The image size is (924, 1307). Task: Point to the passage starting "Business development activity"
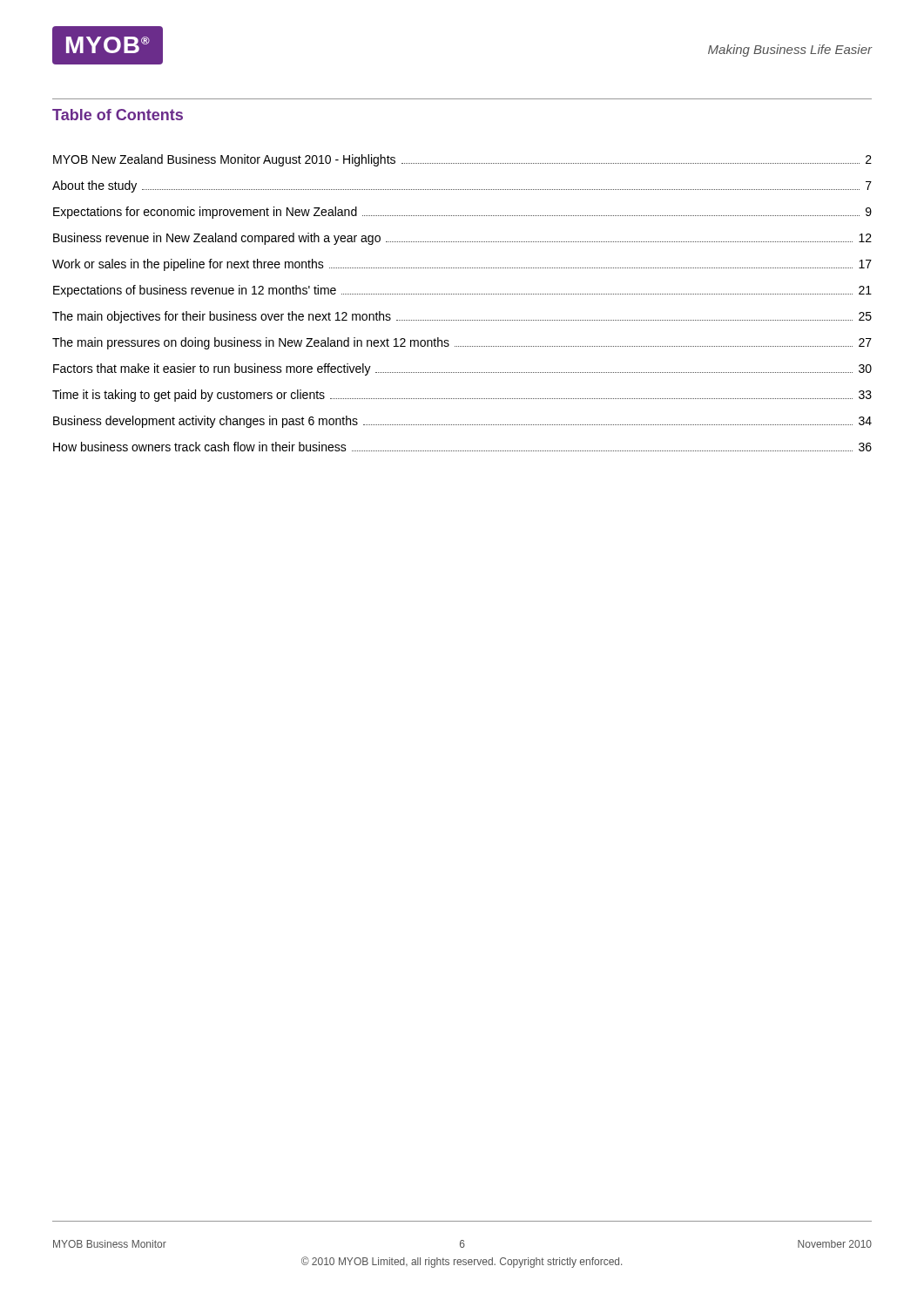point(462,421)
